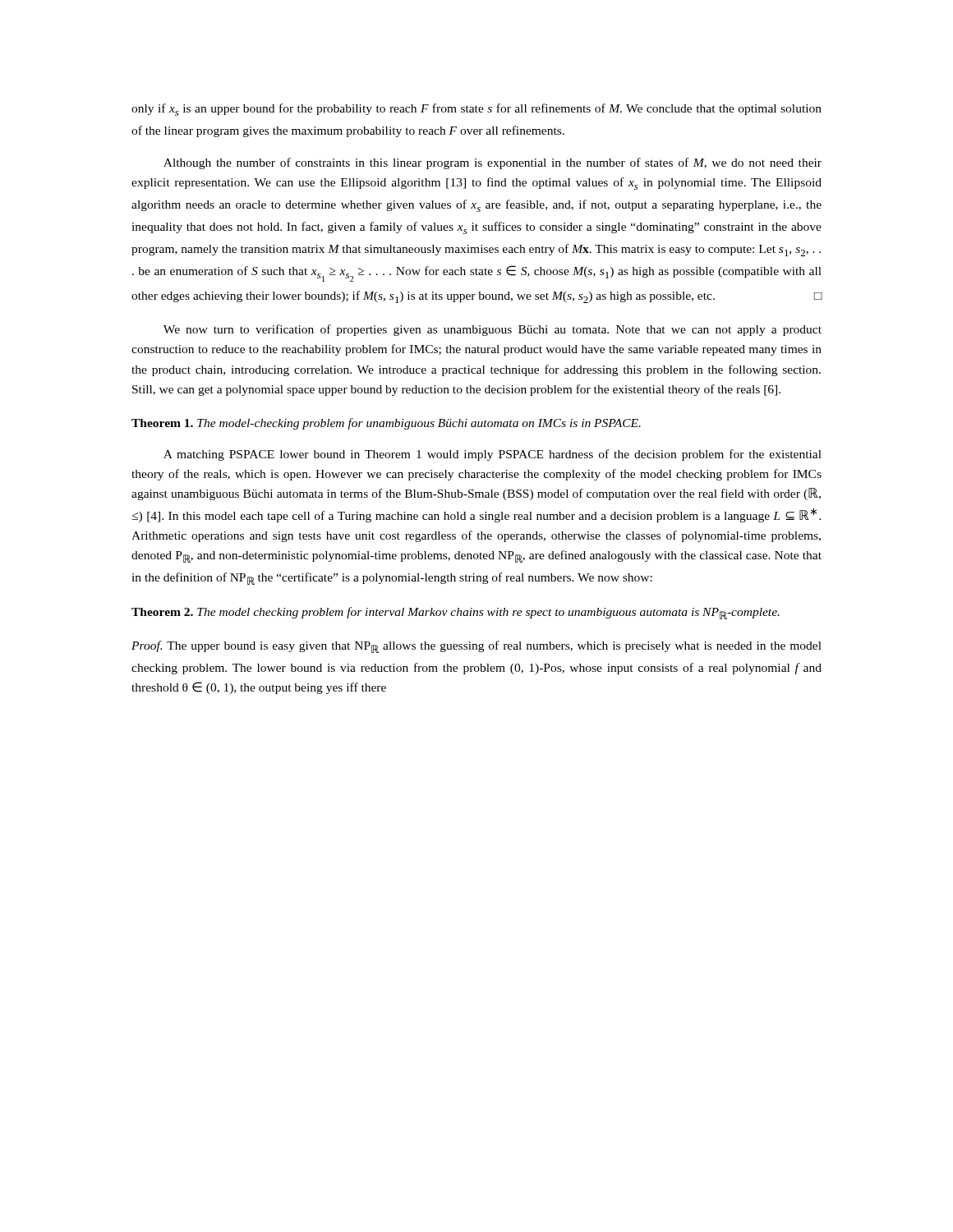Screen dimensions: 1232x953
Task: Find the block on this page that starts "Although the number"
Action: (476, 230)
